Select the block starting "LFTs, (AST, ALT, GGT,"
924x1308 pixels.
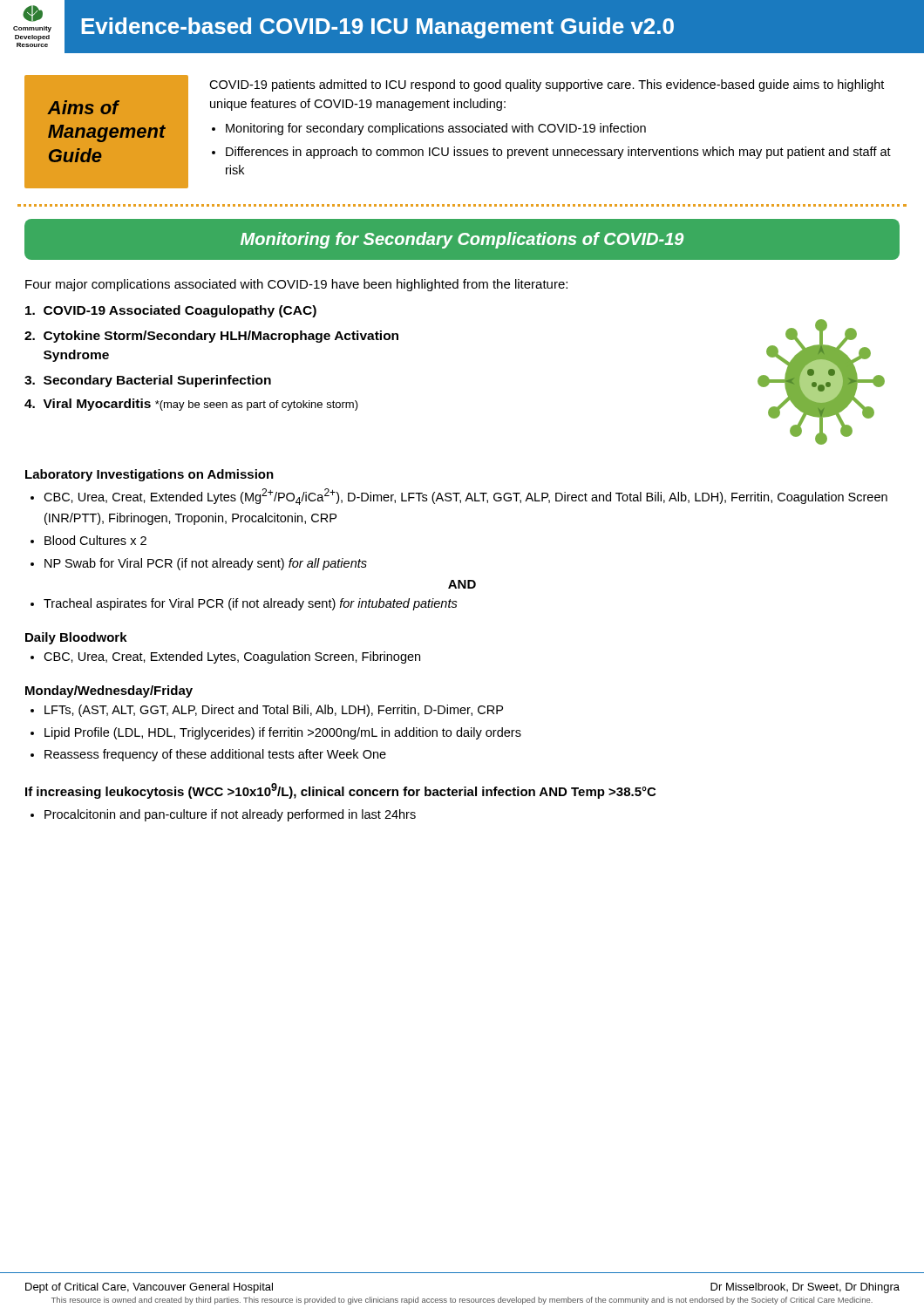274,710
